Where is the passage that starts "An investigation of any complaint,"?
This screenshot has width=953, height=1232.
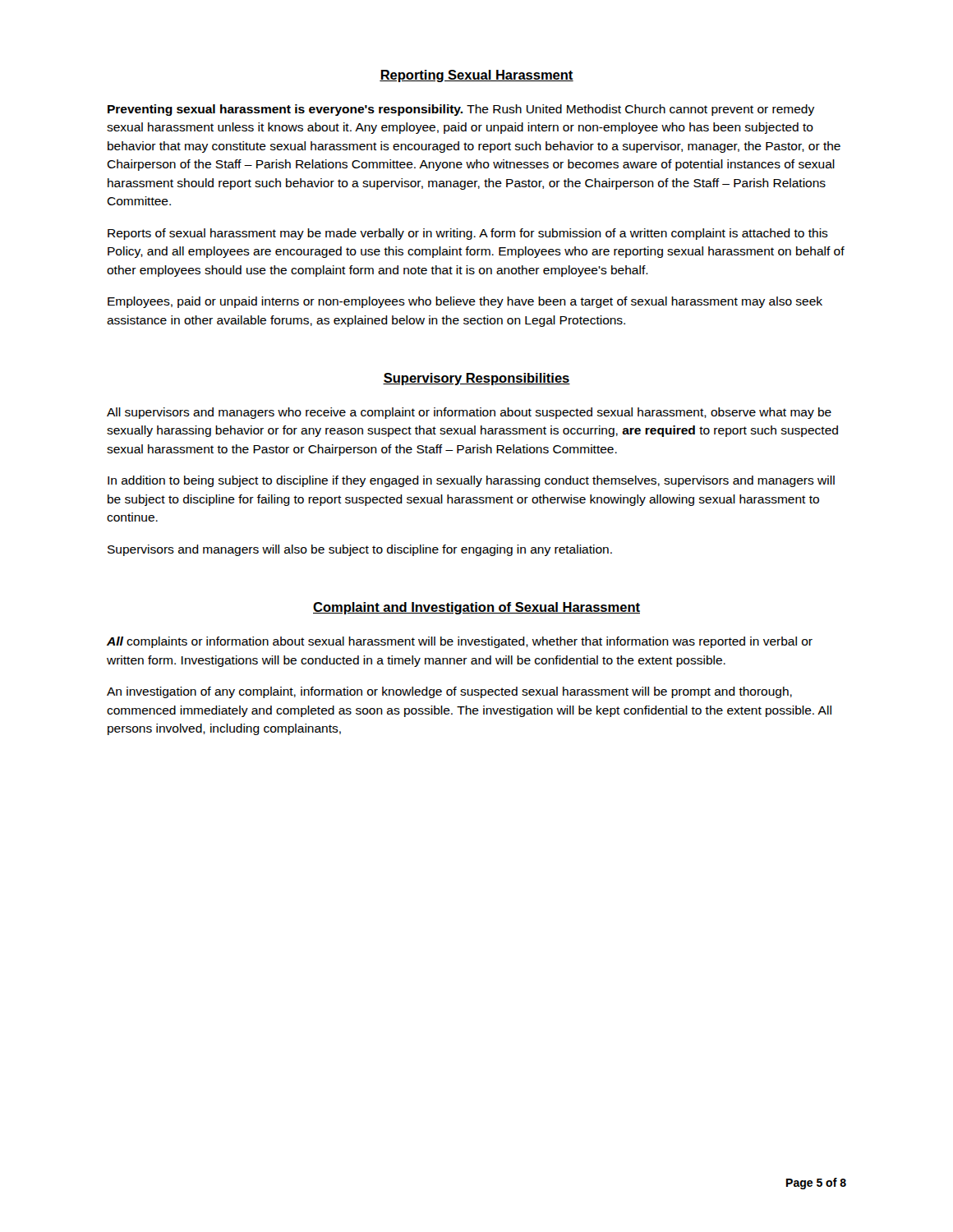(x=469, y=710)
